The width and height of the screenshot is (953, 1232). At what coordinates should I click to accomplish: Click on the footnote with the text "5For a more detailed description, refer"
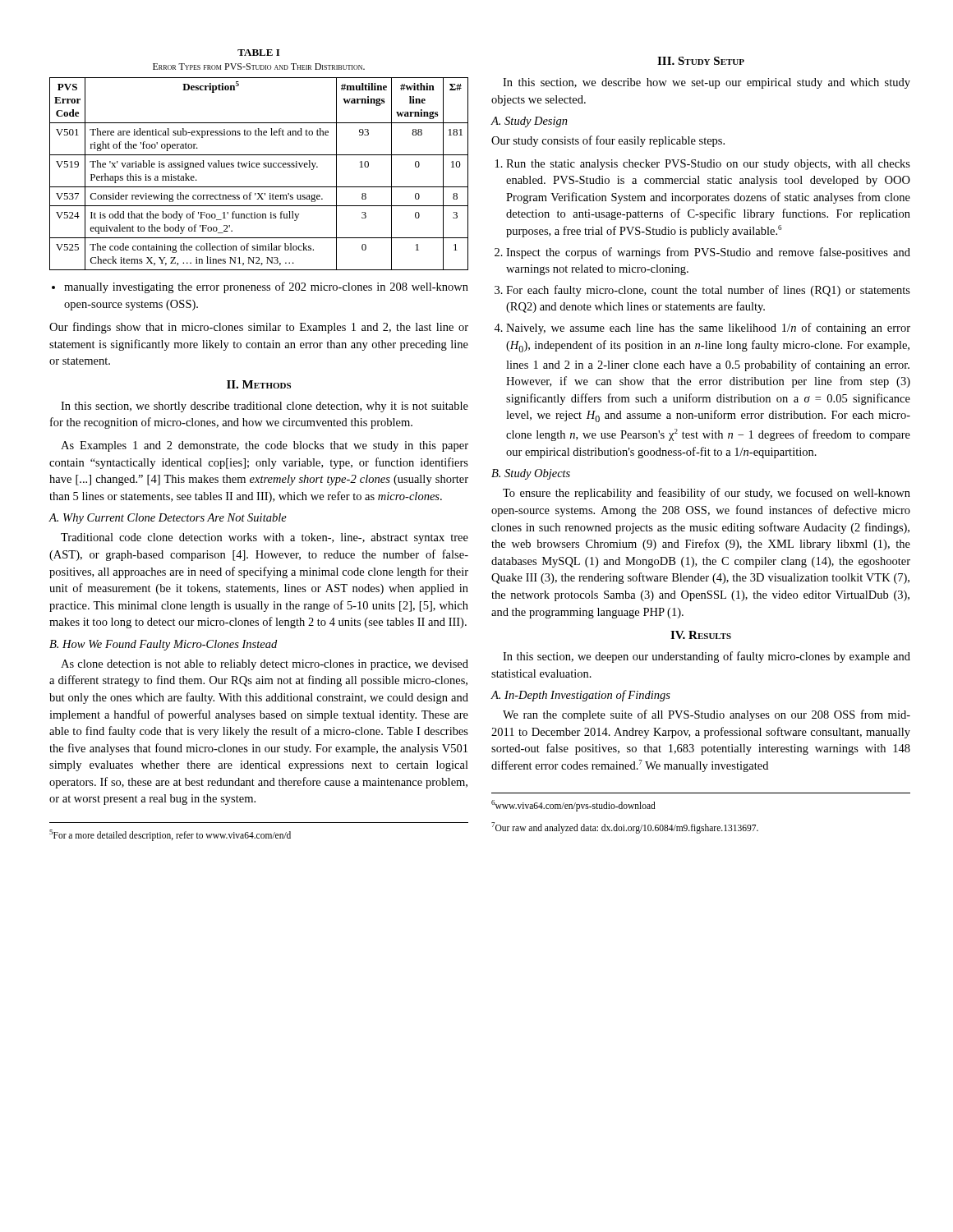(259, 835)
